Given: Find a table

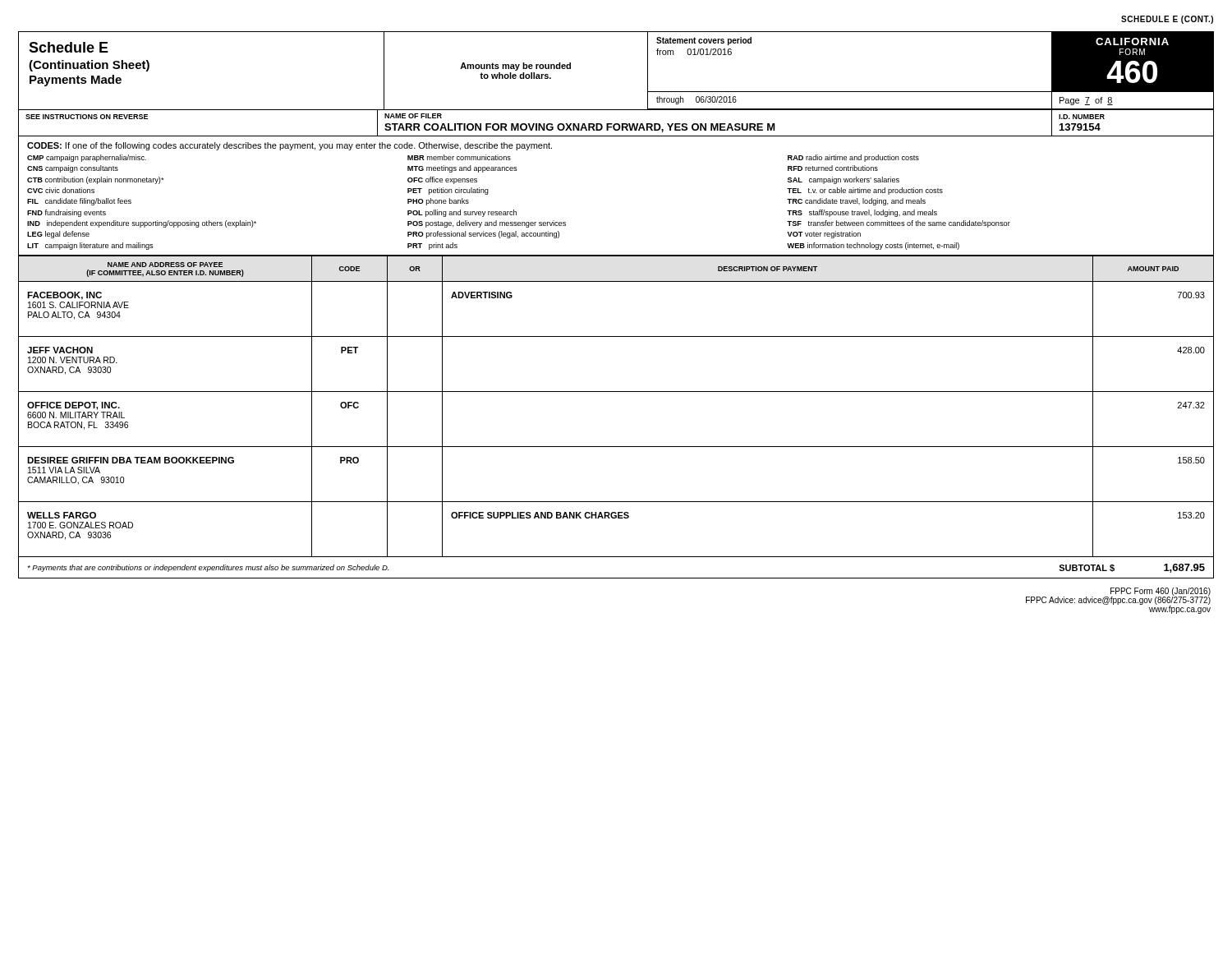Looking at the screenshot, I should pyautogui.click(x=616, y=406).
